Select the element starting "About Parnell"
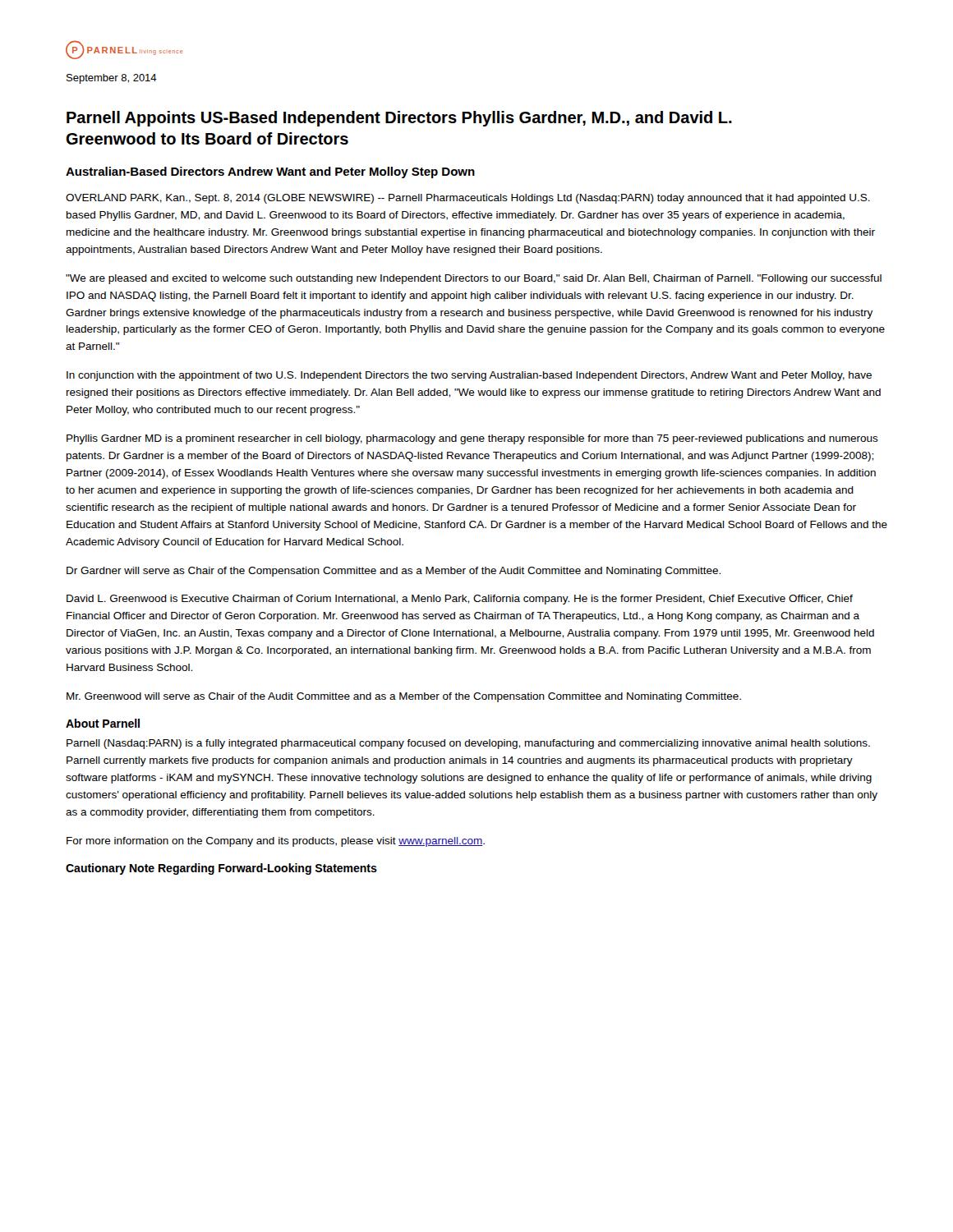 (x=103, y=724)
